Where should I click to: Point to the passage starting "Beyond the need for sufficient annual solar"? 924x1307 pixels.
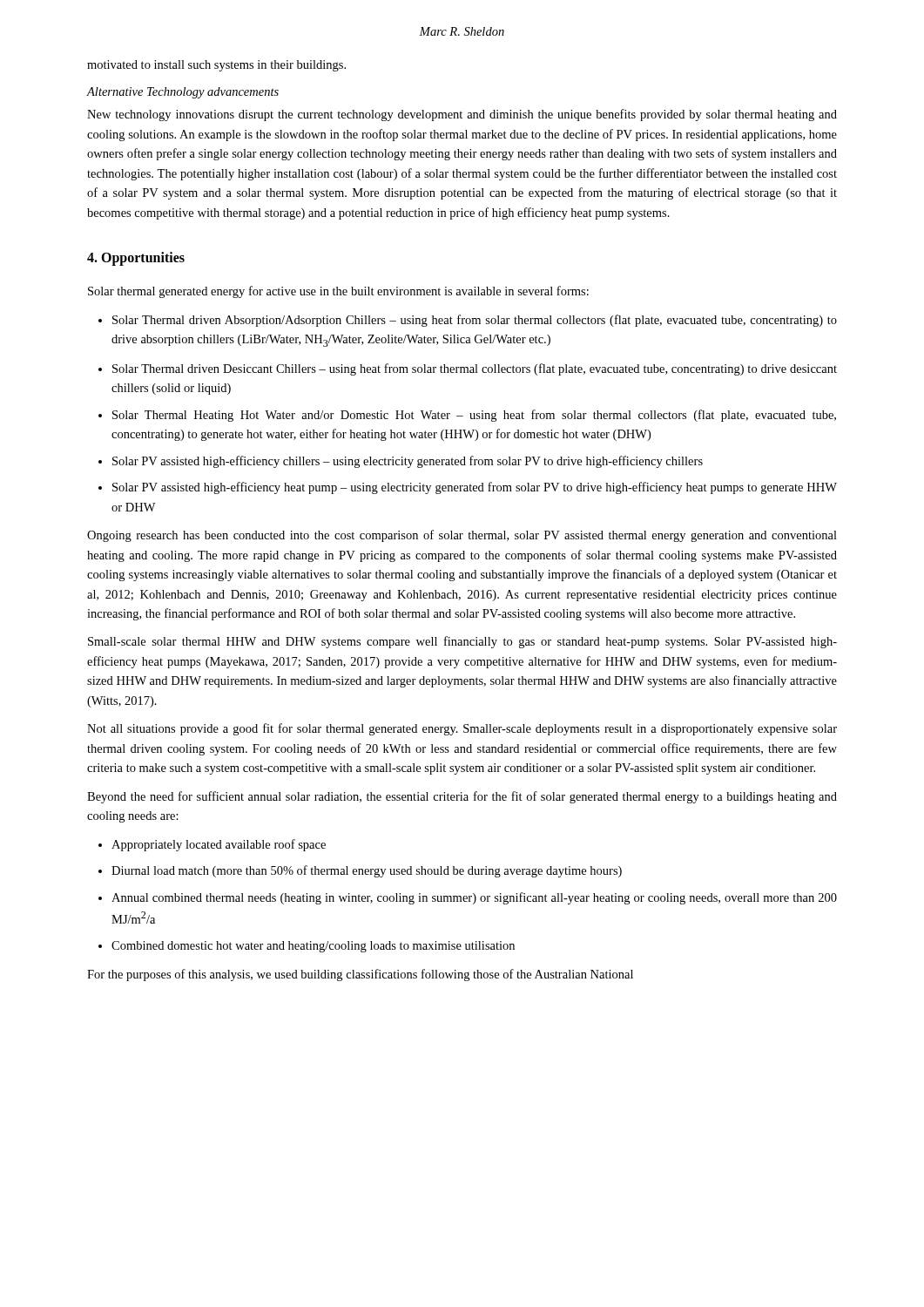click(462, 806)
